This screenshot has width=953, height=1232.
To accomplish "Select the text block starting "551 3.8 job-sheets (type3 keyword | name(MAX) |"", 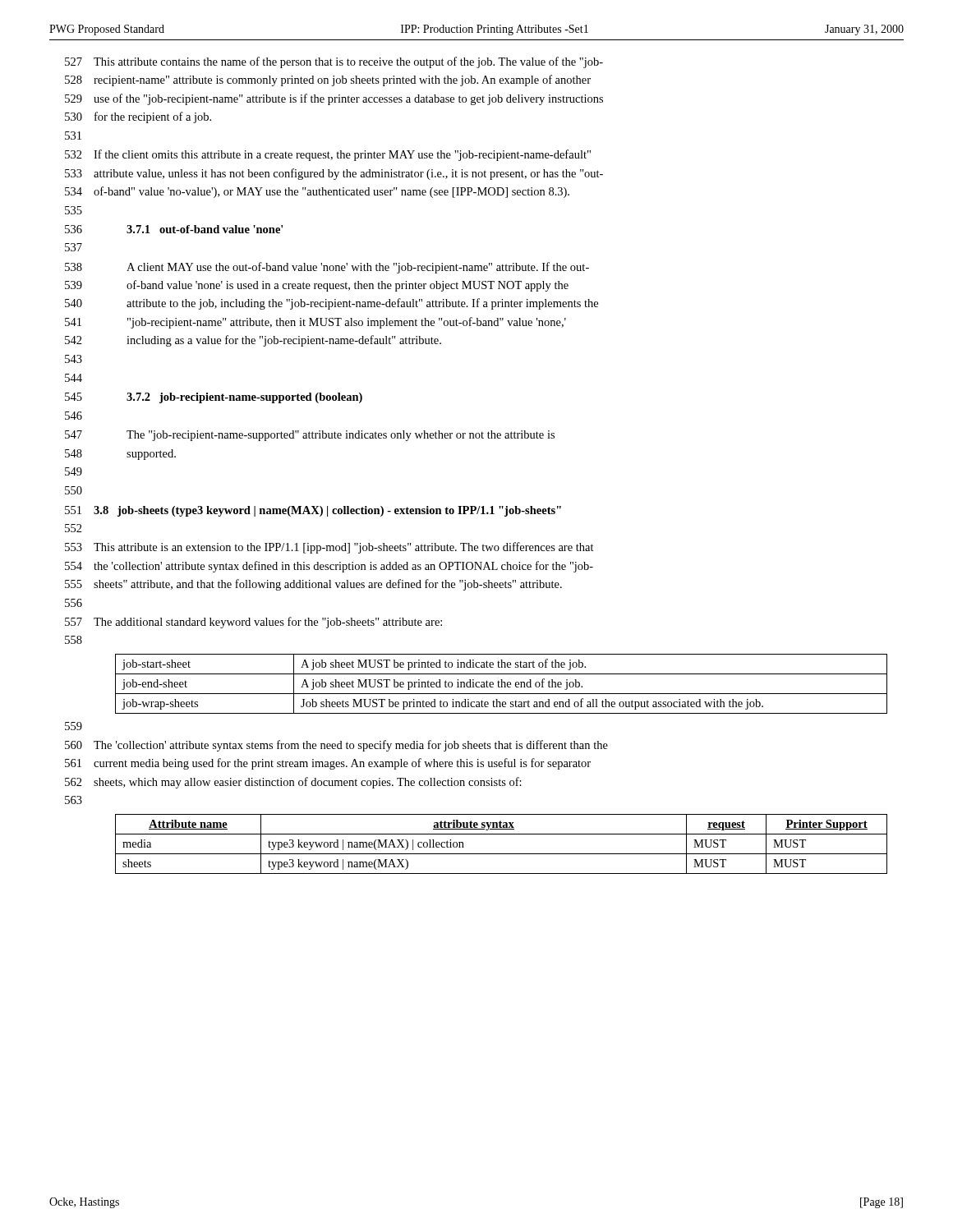I will 476,510.
